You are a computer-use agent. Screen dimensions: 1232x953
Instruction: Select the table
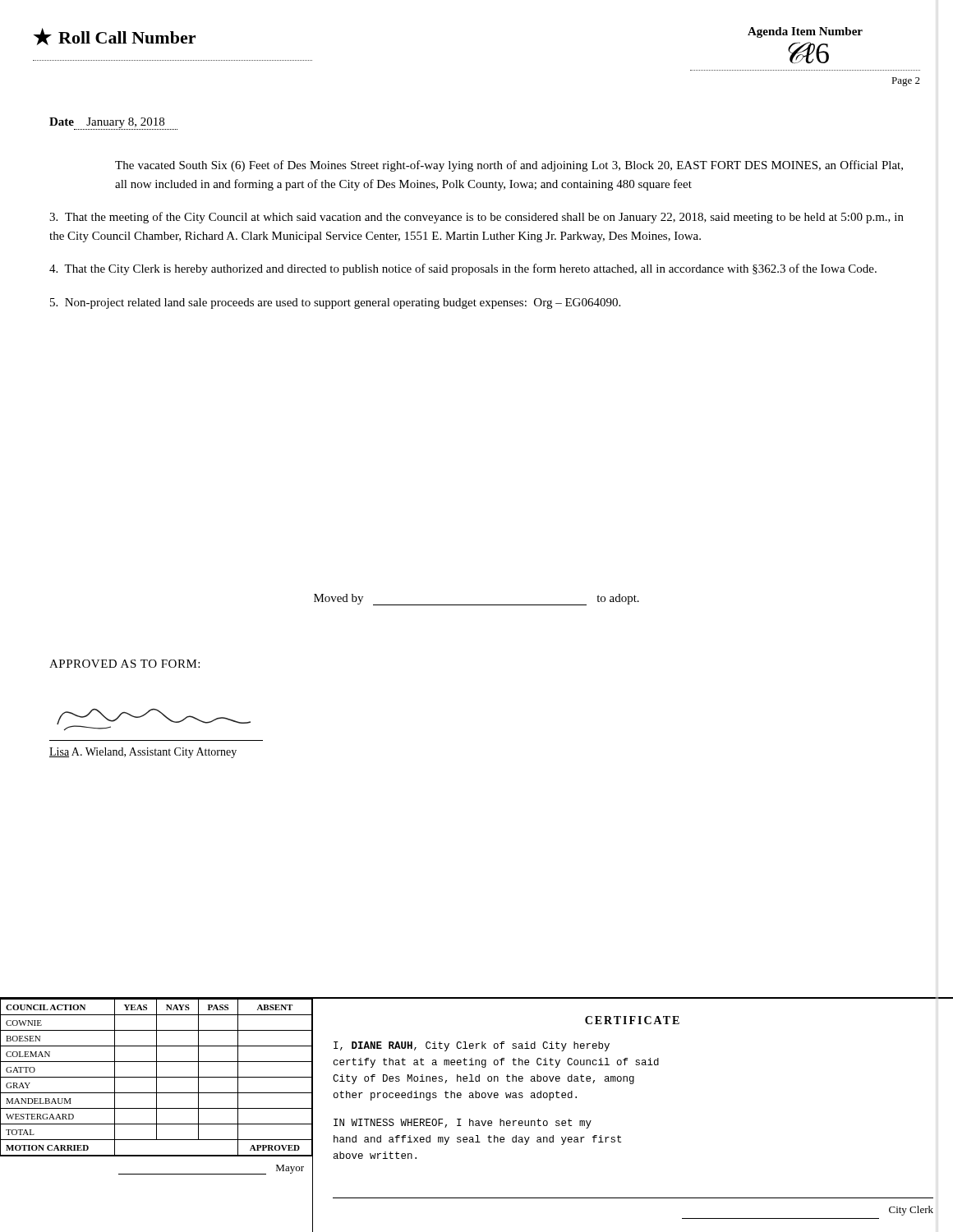156,1077
